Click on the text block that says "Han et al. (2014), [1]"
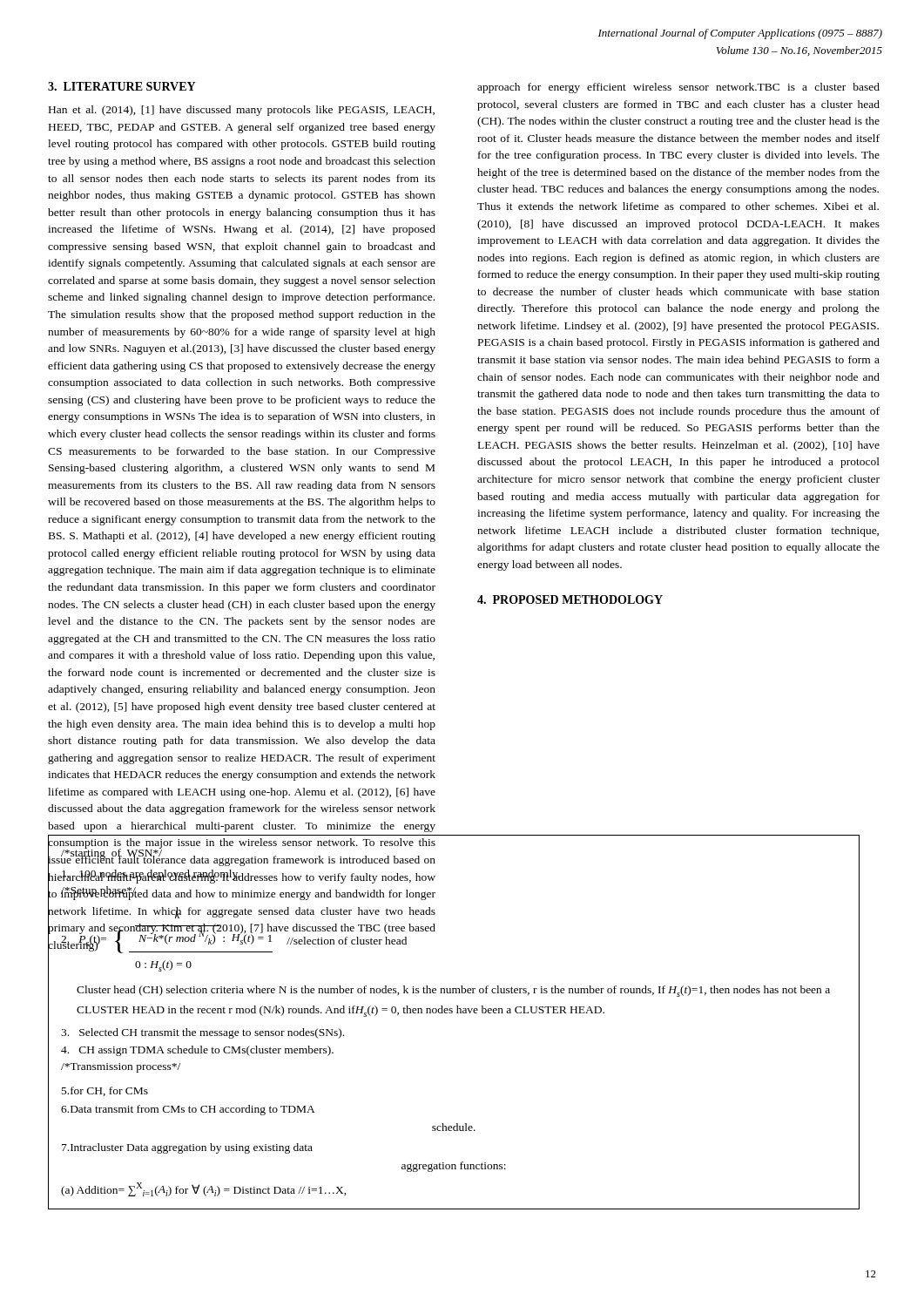This screenshot has width=924, height=1307. coord(242,527)
